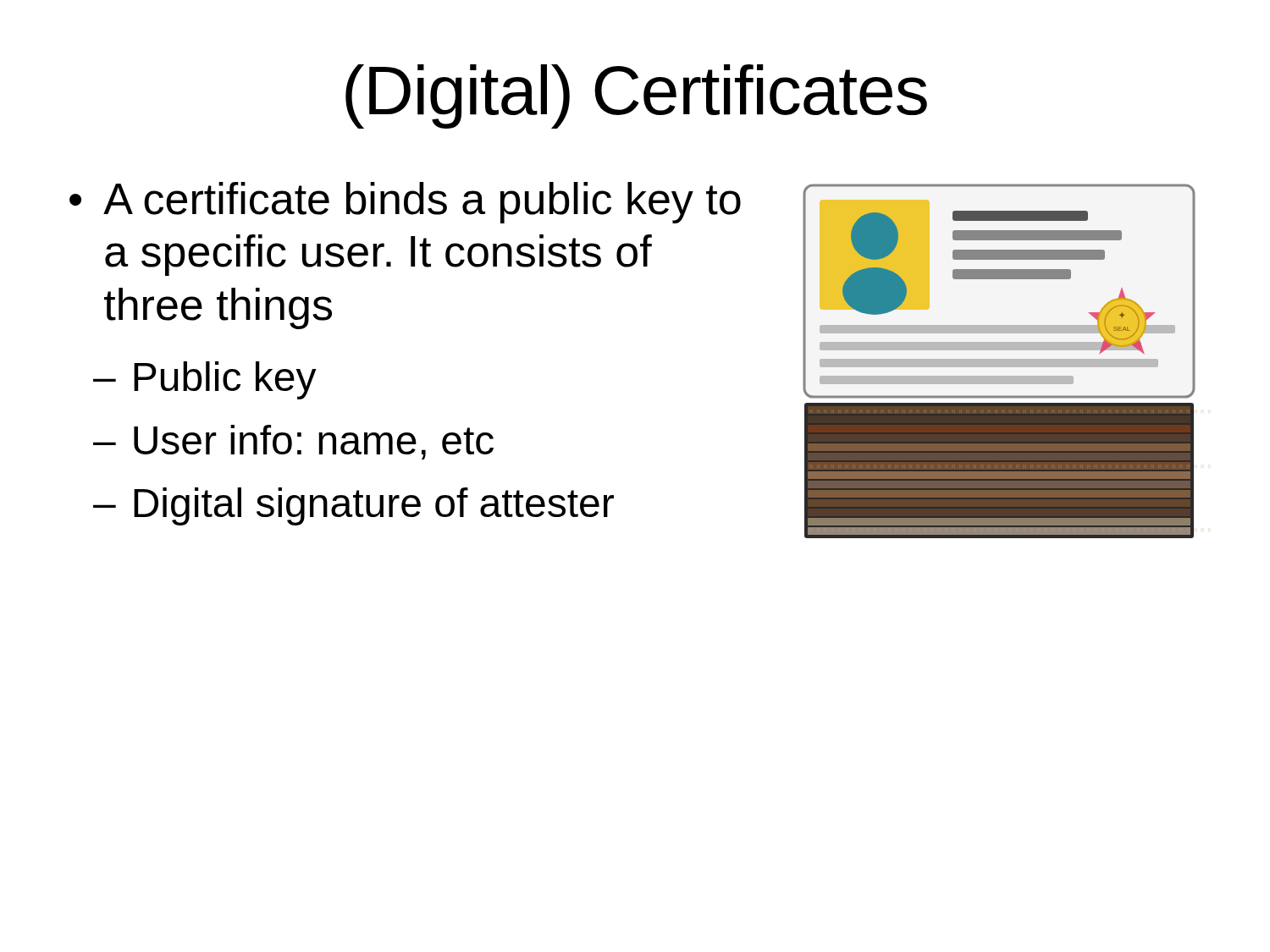
Task: Click where it says "Public key"
Action: pos(224,377)
